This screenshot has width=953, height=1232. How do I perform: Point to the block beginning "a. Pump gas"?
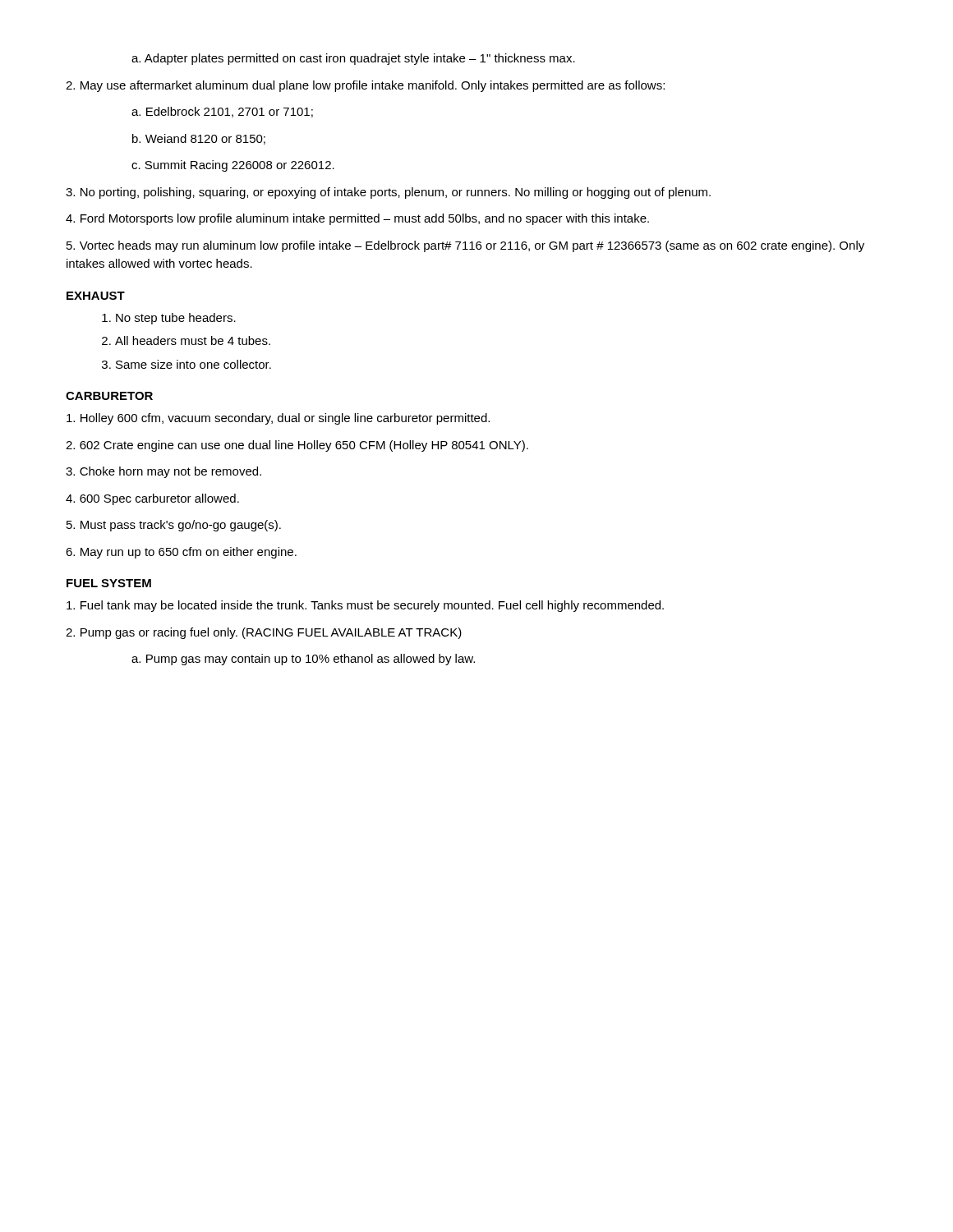pos(304,658)
